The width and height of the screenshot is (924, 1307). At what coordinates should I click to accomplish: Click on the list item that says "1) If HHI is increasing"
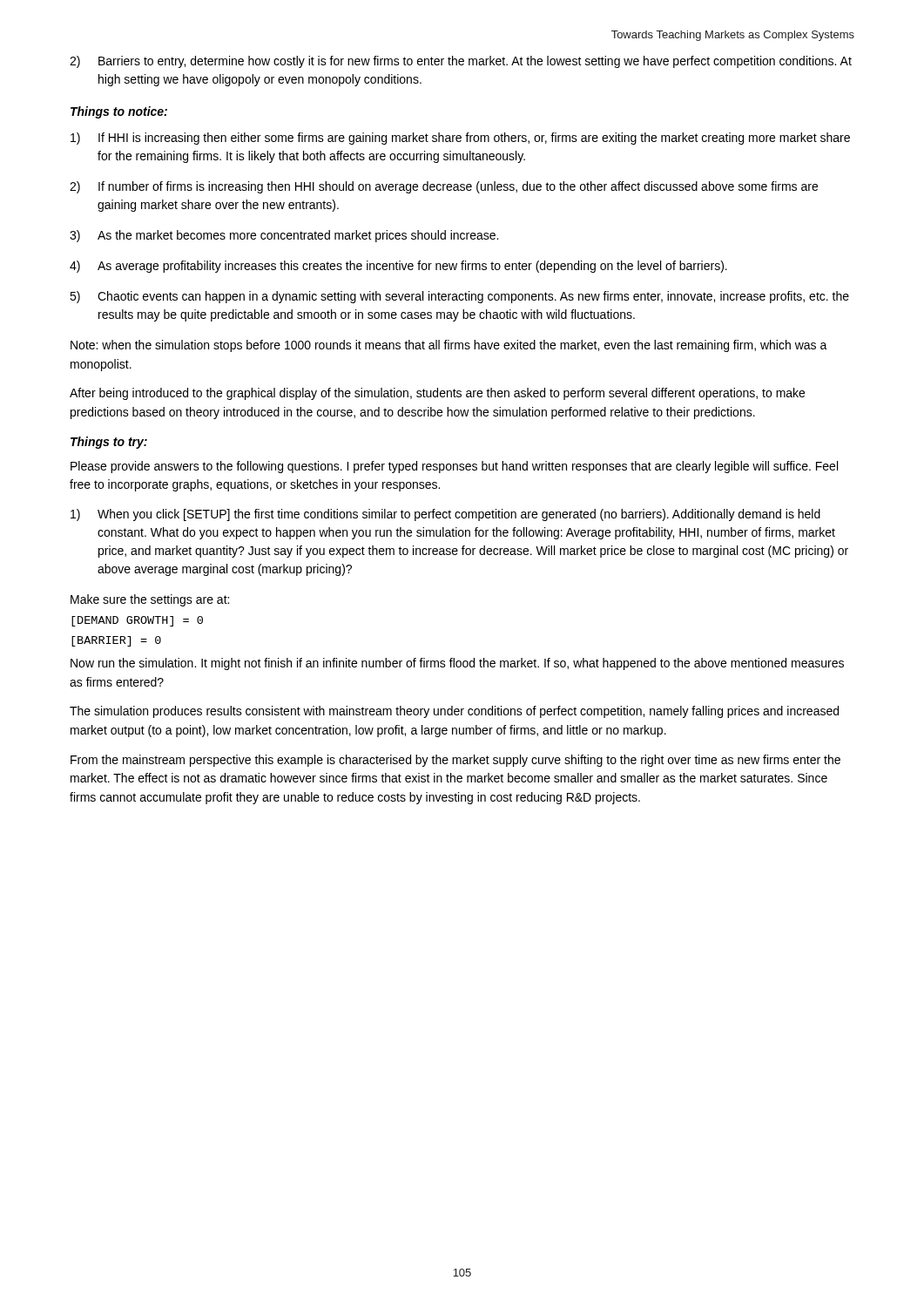(x=462, y=147)
